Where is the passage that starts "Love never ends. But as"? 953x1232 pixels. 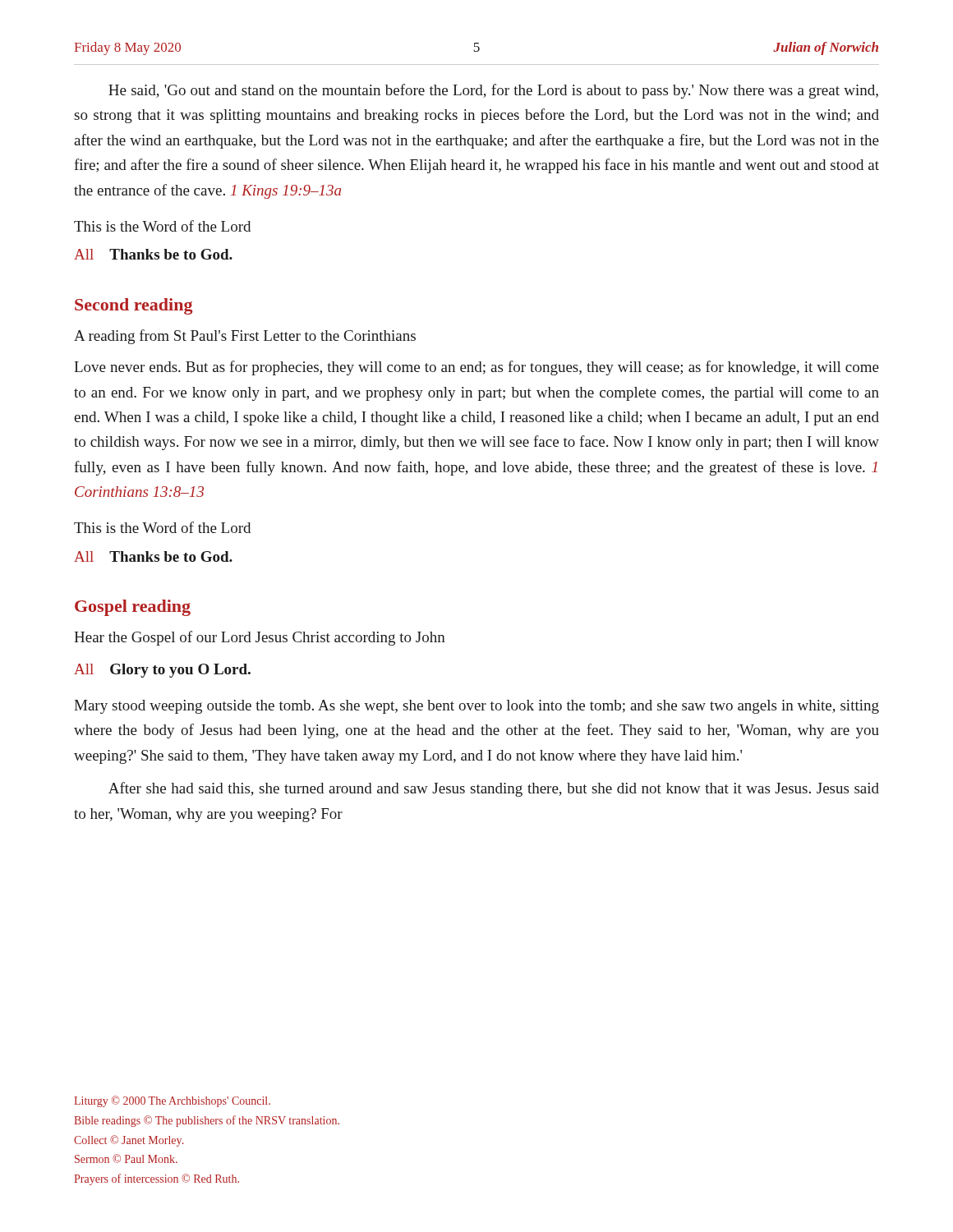tap(476, 429)
